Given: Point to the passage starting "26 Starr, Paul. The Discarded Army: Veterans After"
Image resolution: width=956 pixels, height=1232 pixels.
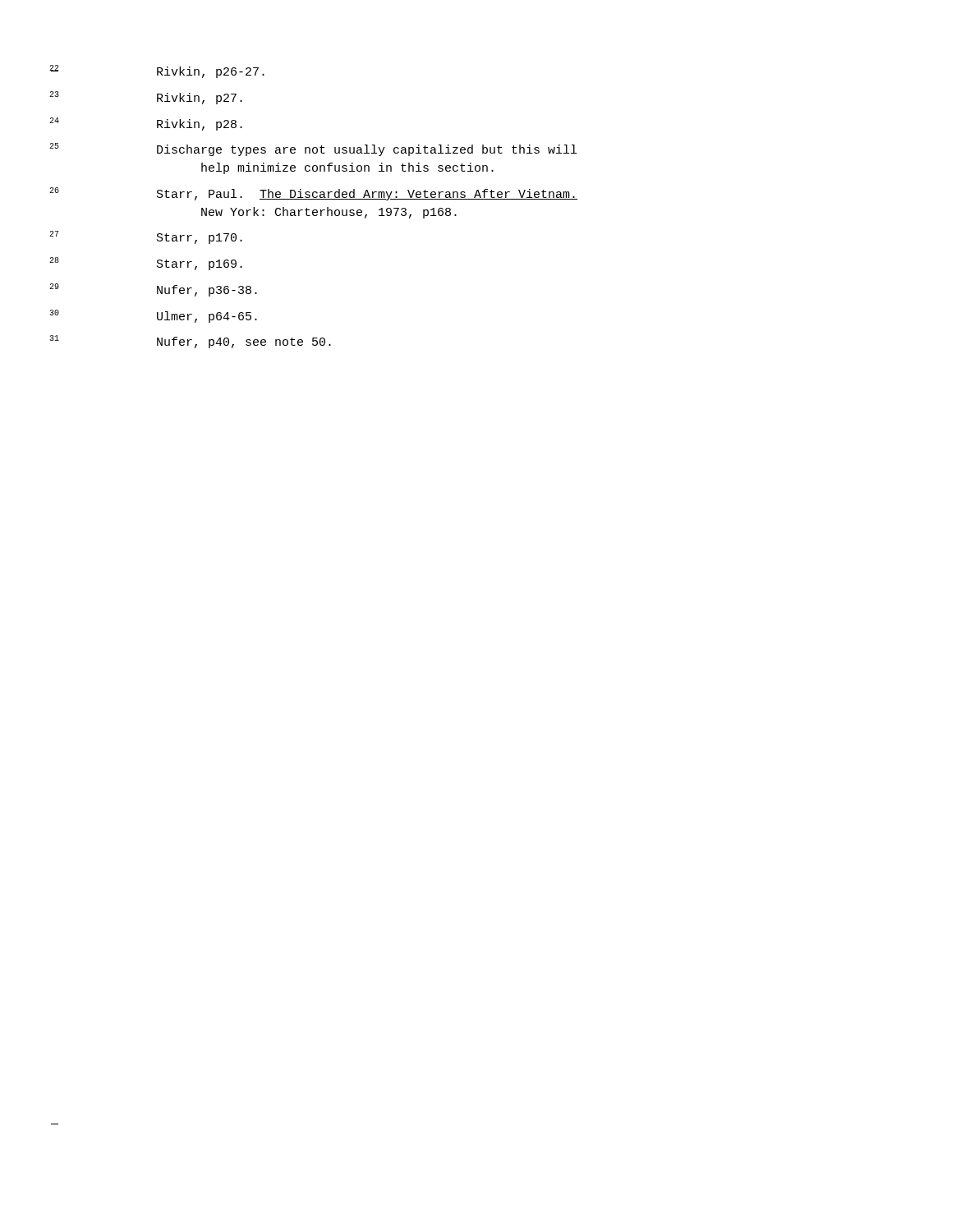Looking at the screenshot, I should (x=367, y=203).
